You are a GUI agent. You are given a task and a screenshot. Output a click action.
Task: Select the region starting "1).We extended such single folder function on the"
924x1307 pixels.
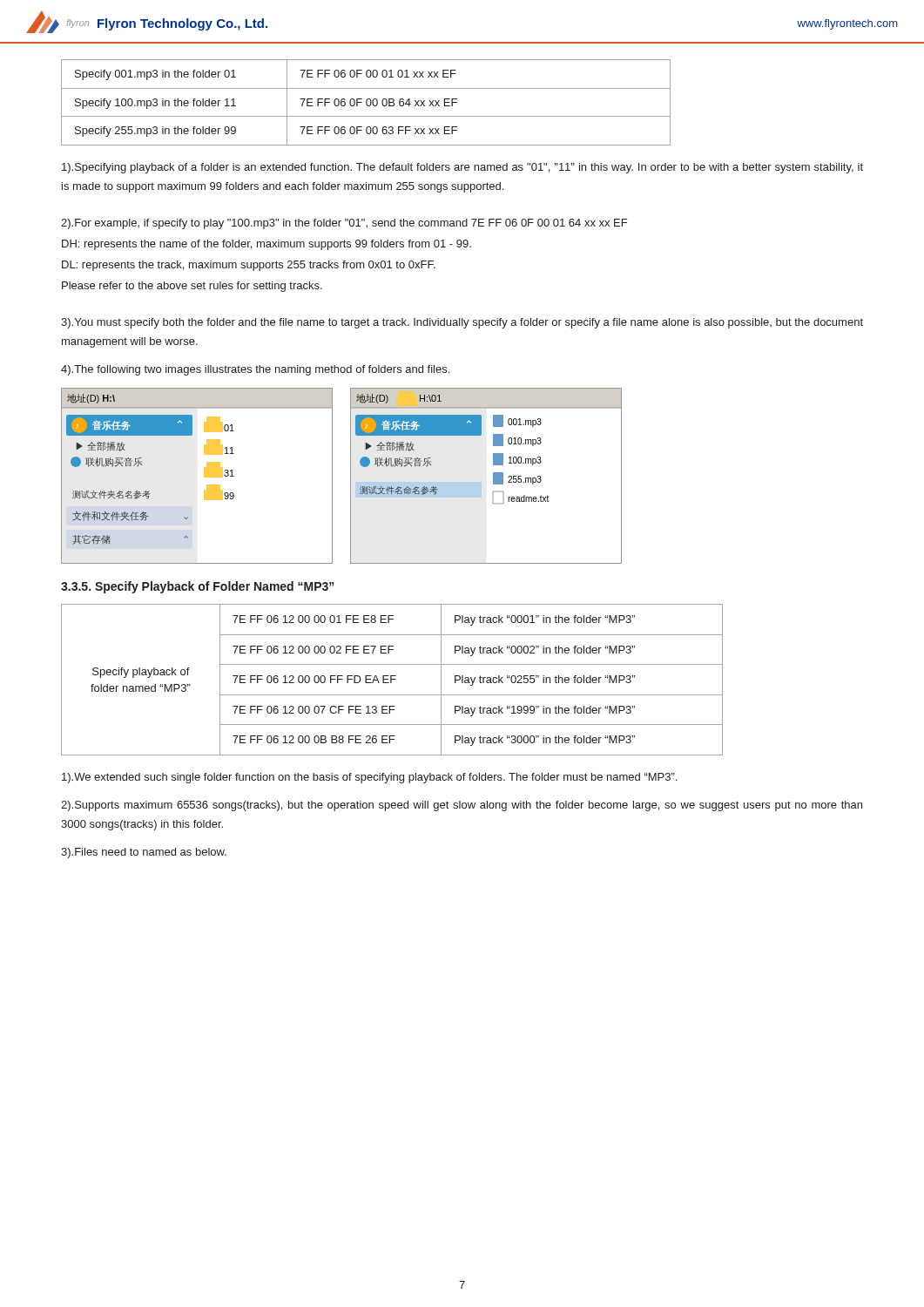click(369, 777)
